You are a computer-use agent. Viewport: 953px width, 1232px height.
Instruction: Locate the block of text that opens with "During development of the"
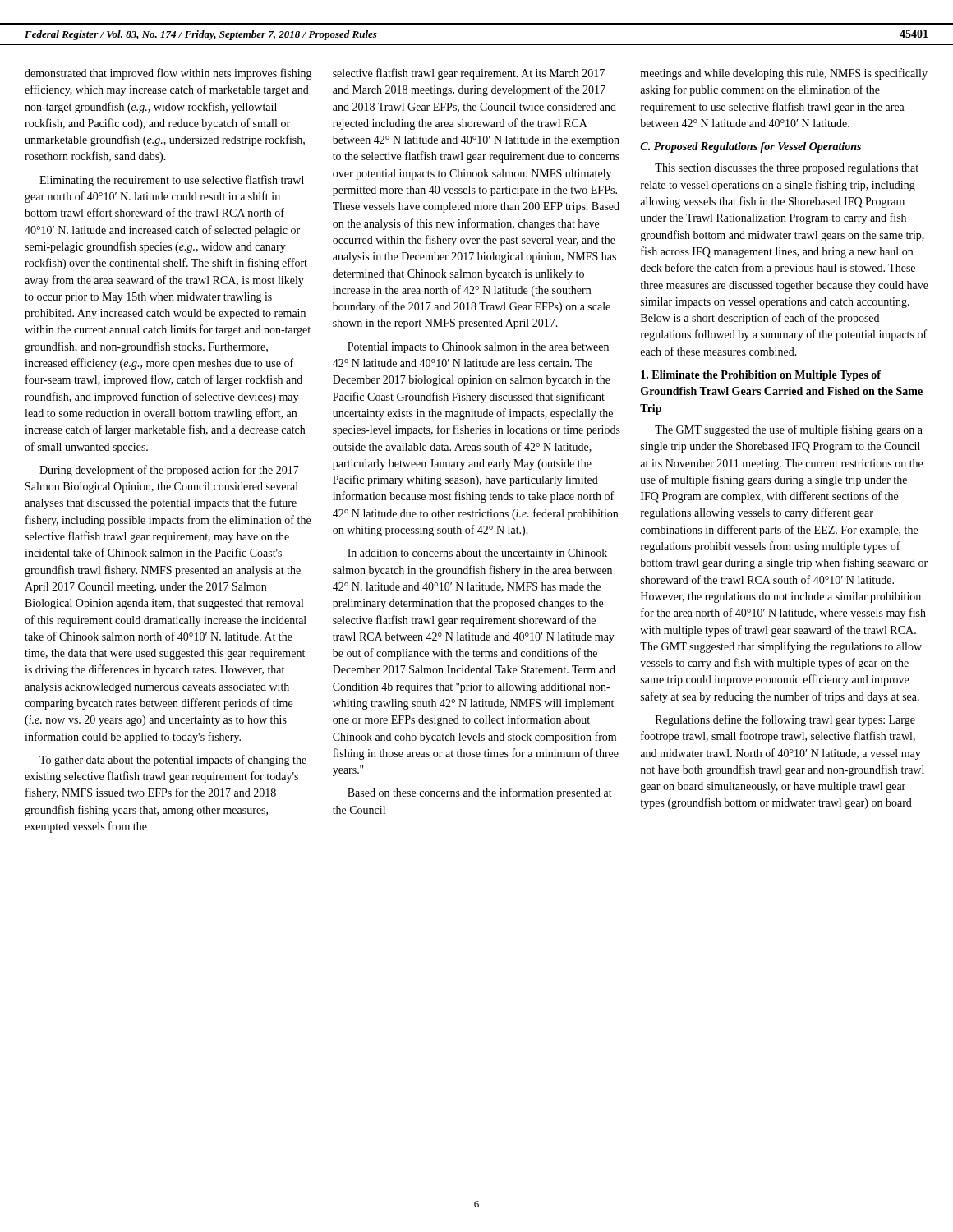coord(169,604)
